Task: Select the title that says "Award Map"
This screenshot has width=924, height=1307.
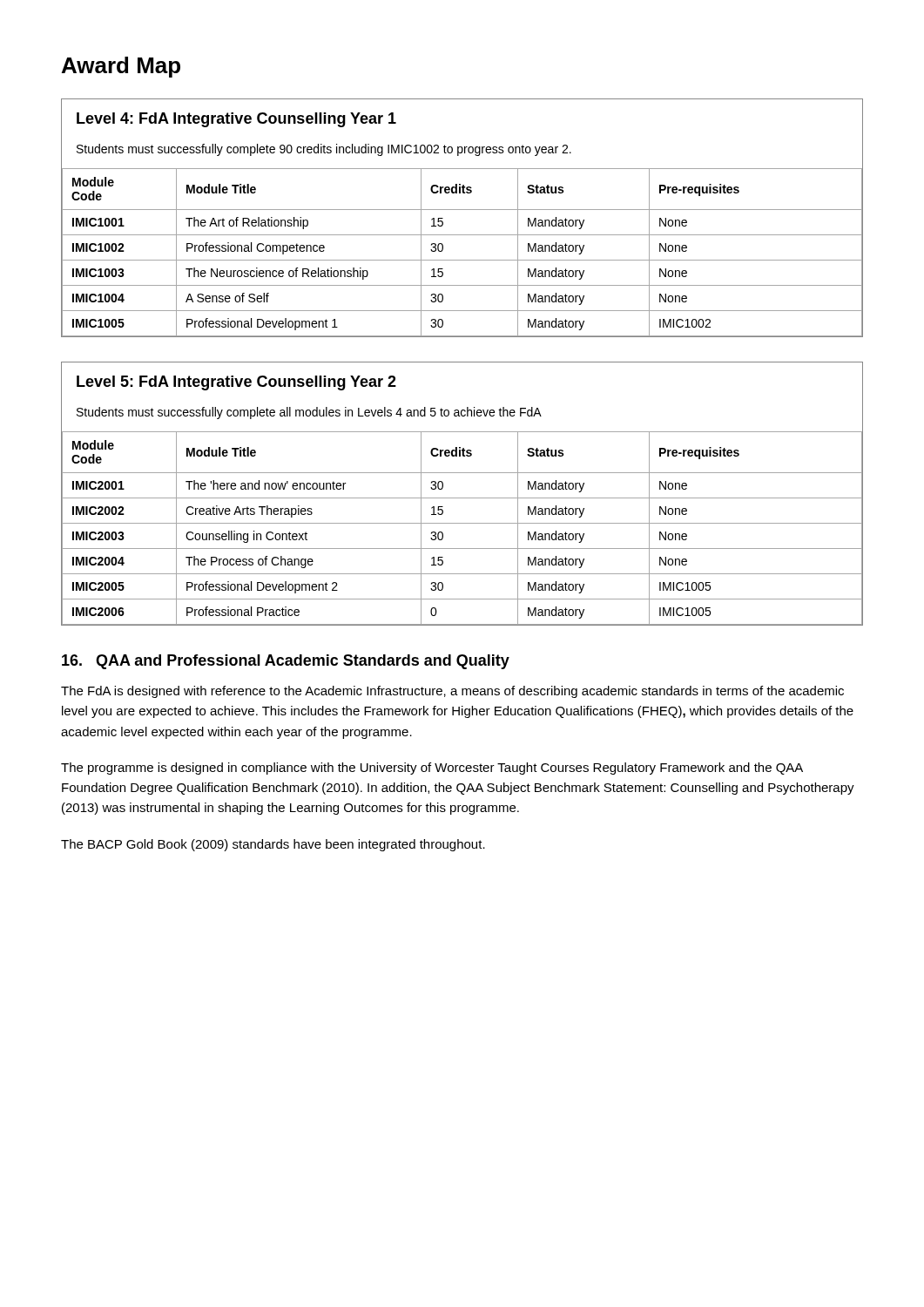Action: pyautogui.click(x=121, y=67)
